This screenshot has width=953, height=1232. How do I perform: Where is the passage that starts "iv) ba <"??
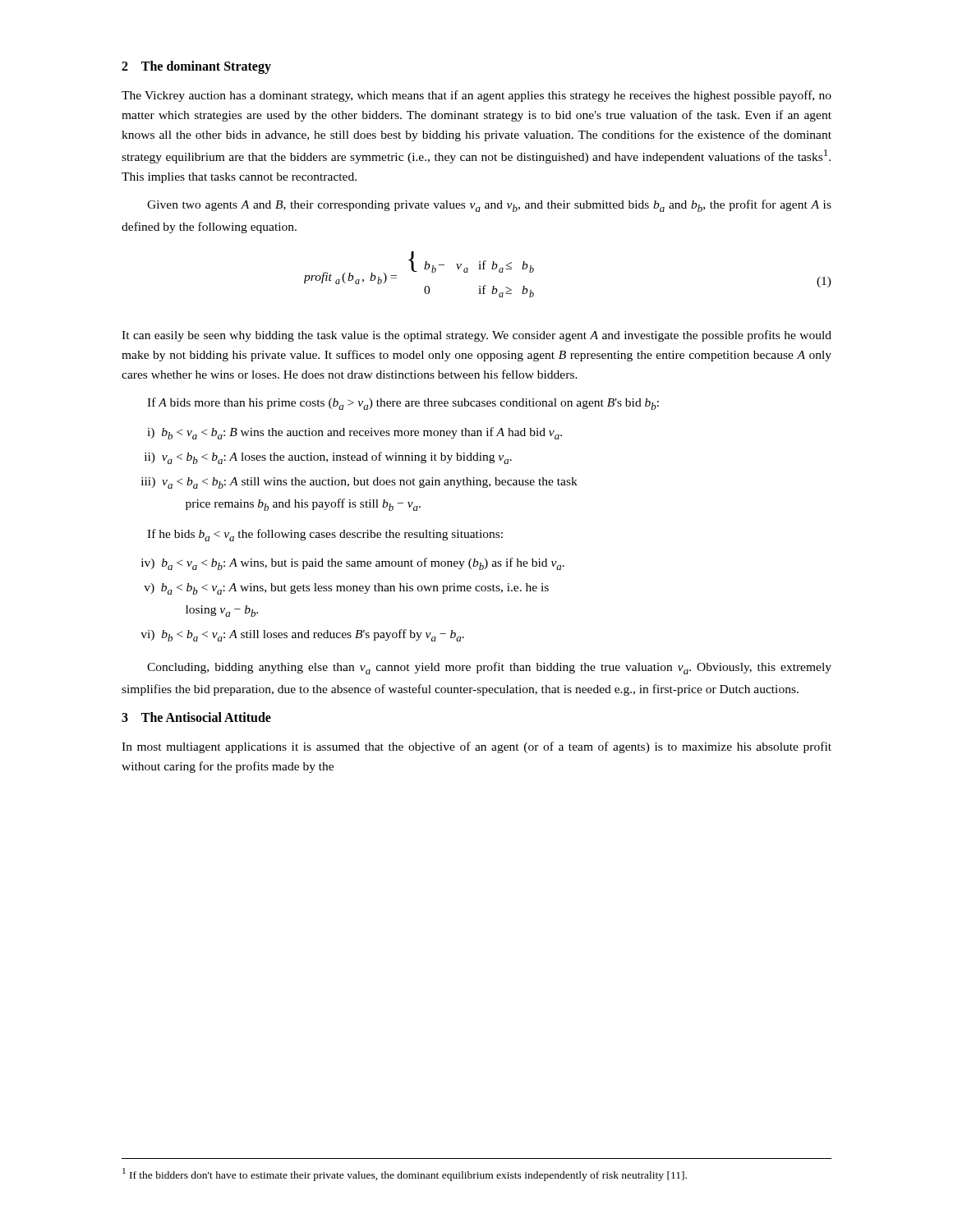[x=353, y=564]
